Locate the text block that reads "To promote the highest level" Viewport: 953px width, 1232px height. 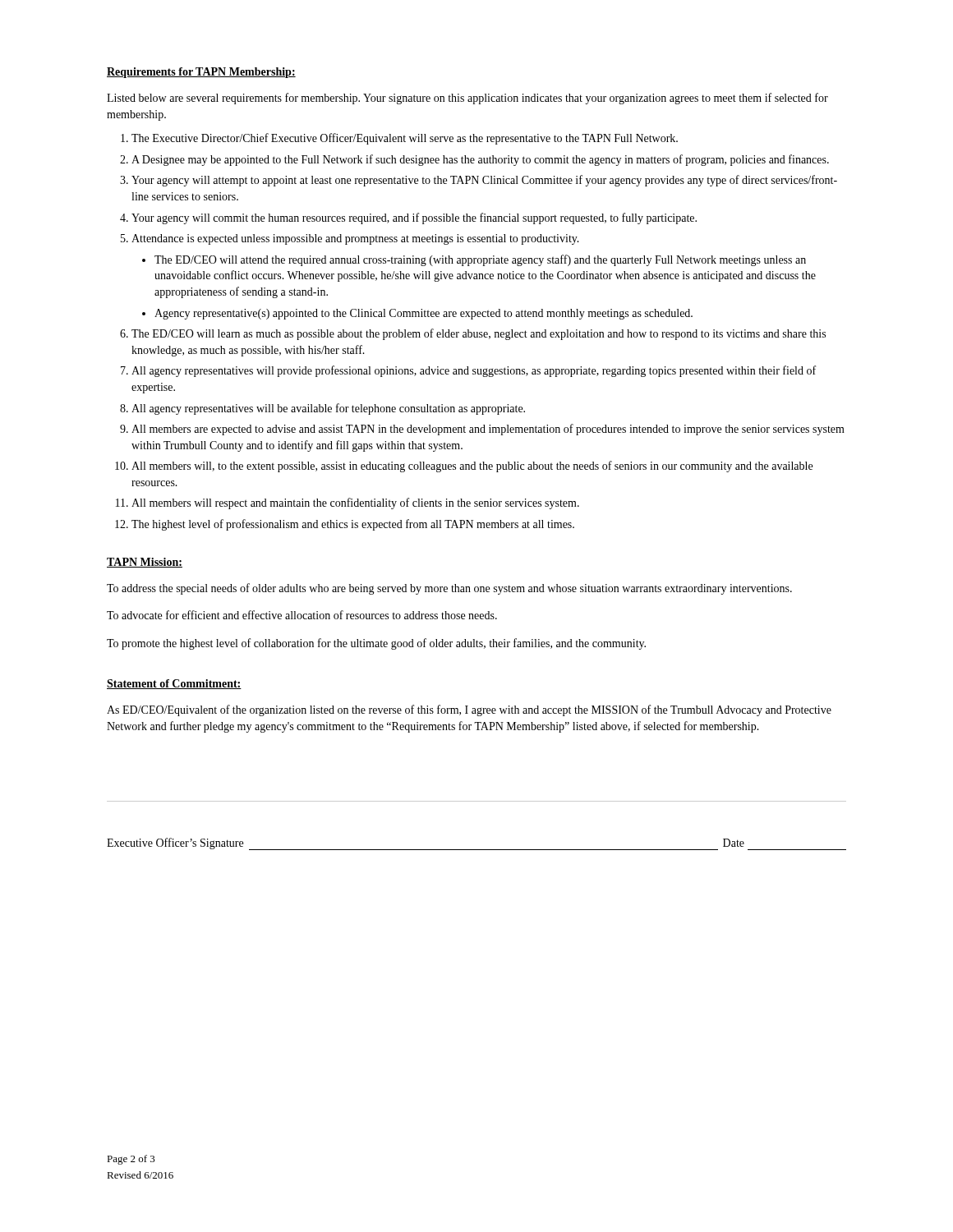[x=476, y=644]
